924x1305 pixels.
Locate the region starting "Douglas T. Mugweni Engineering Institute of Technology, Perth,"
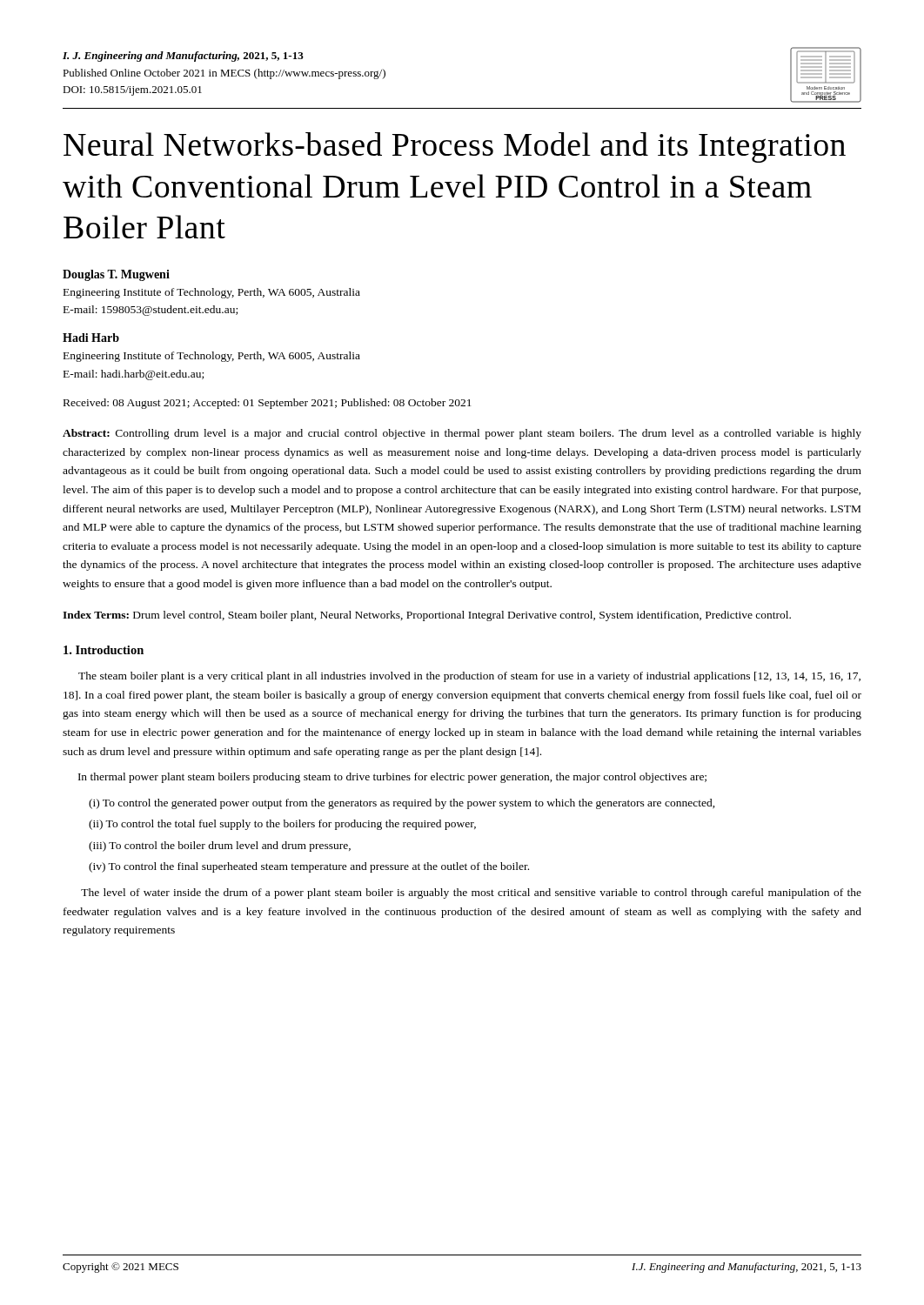[116, 275]
